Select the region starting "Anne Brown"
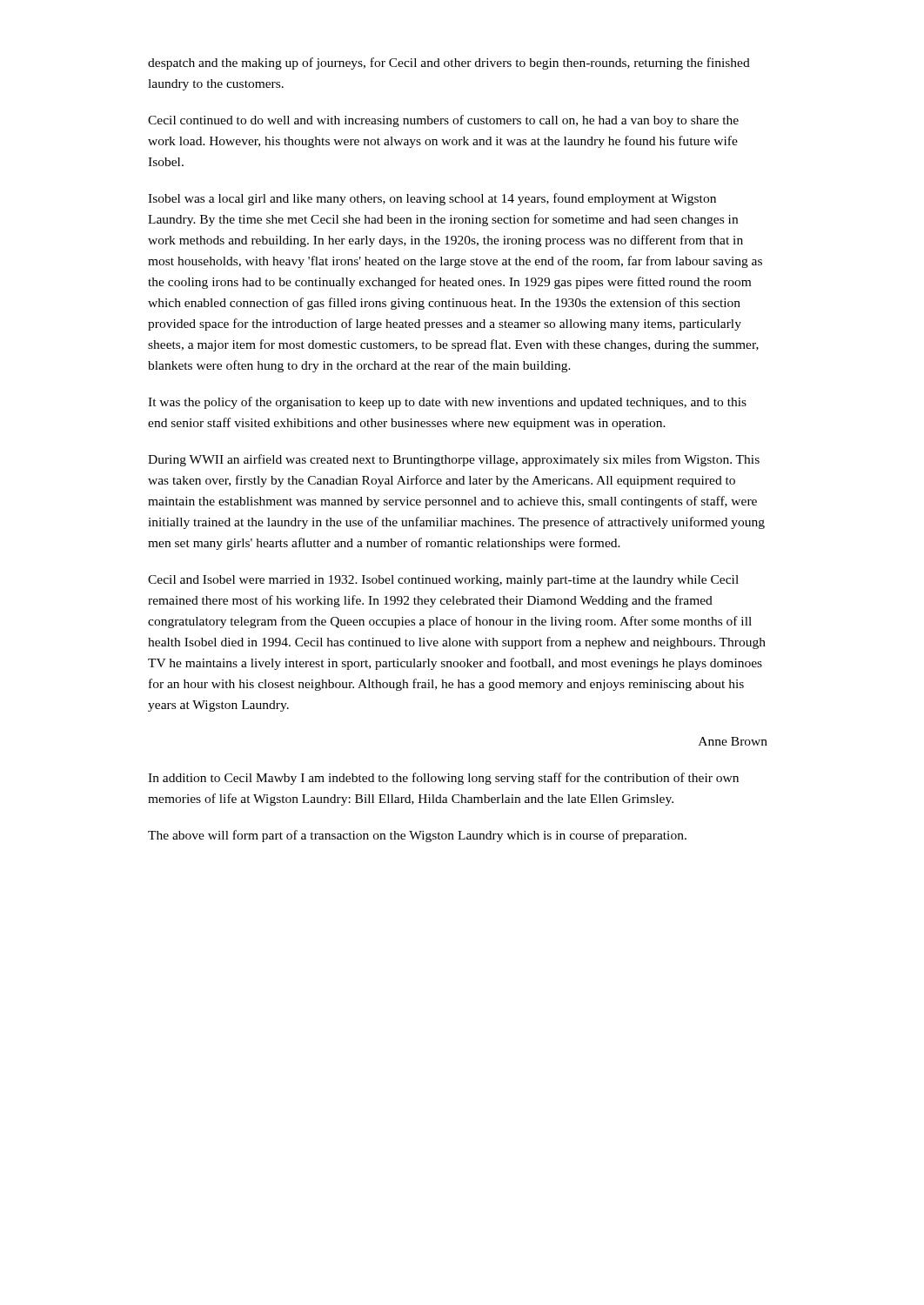Screen dimensions: 1305x924 tap(733, 741)
